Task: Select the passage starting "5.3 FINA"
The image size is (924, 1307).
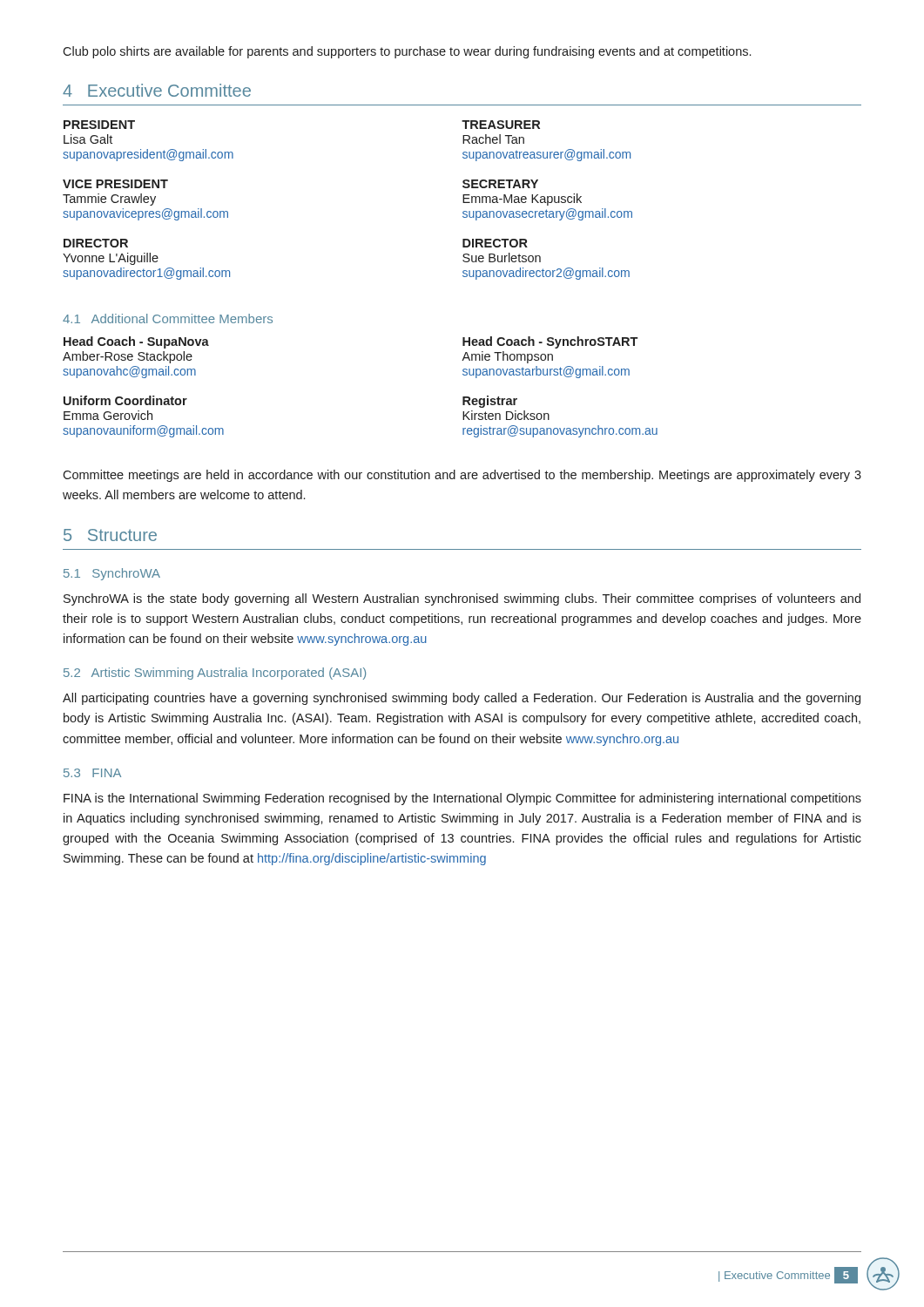Action: click(92, 773)
